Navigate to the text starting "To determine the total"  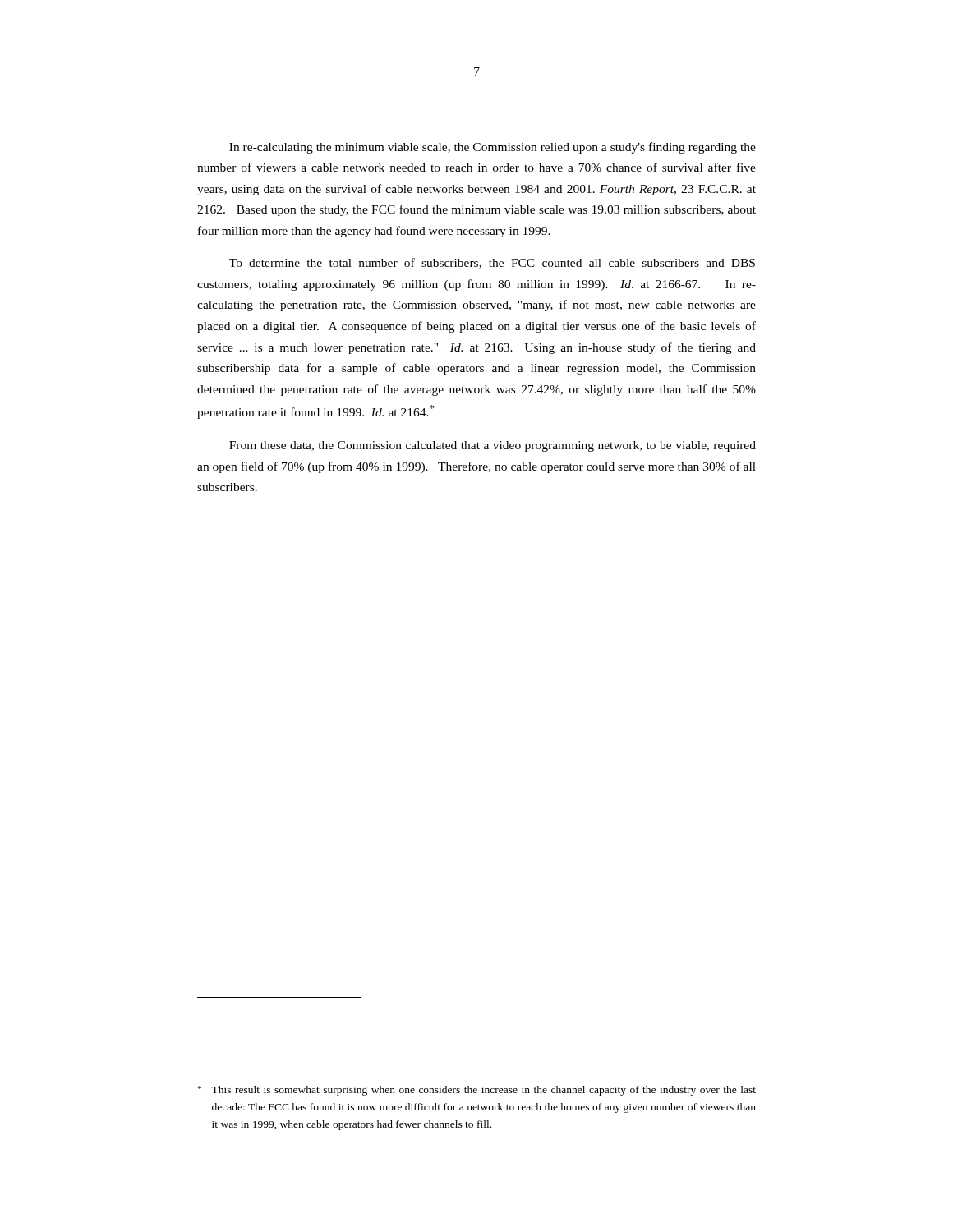[476, 337]
